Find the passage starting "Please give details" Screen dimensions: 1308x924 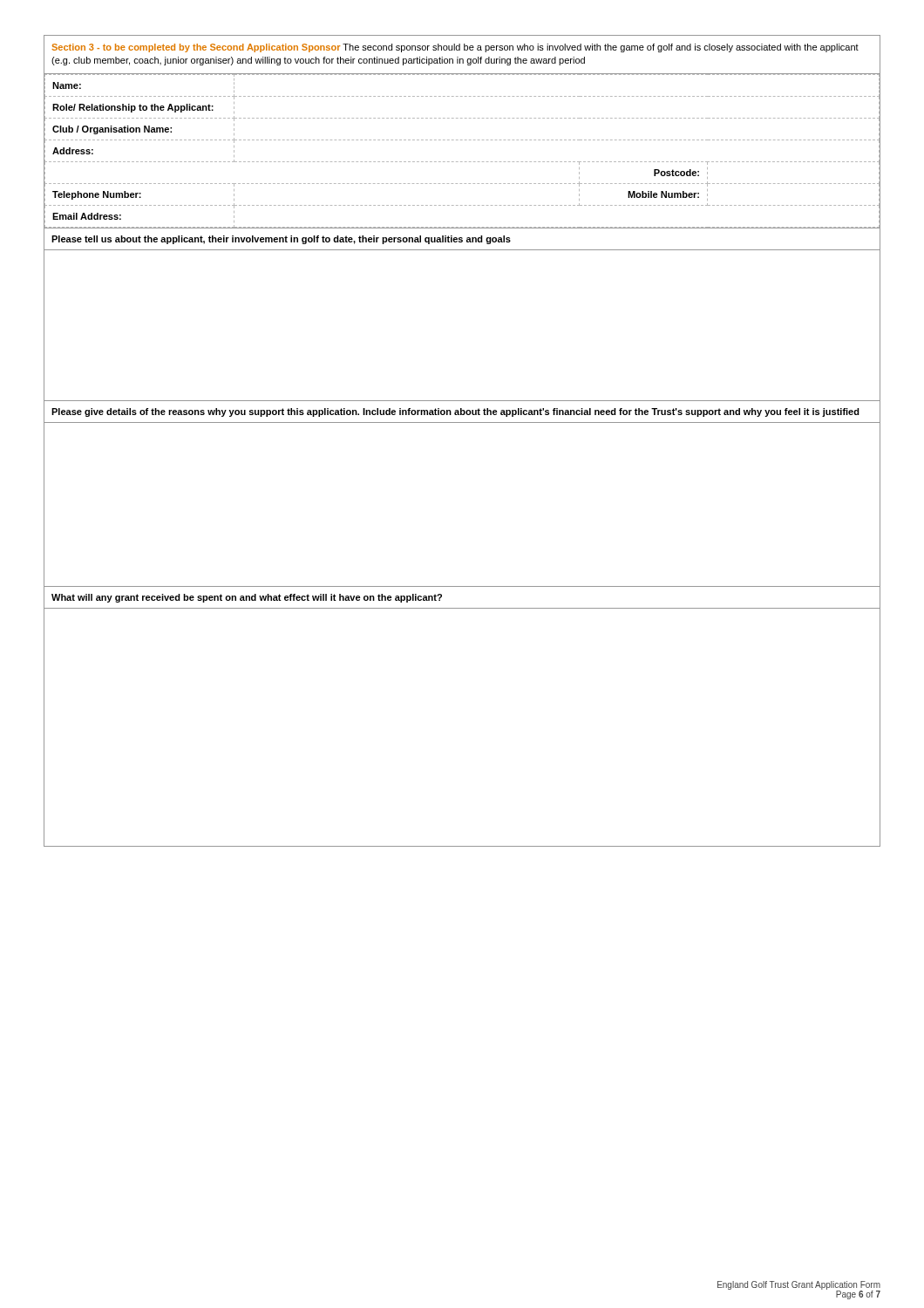tap(455, 411)
